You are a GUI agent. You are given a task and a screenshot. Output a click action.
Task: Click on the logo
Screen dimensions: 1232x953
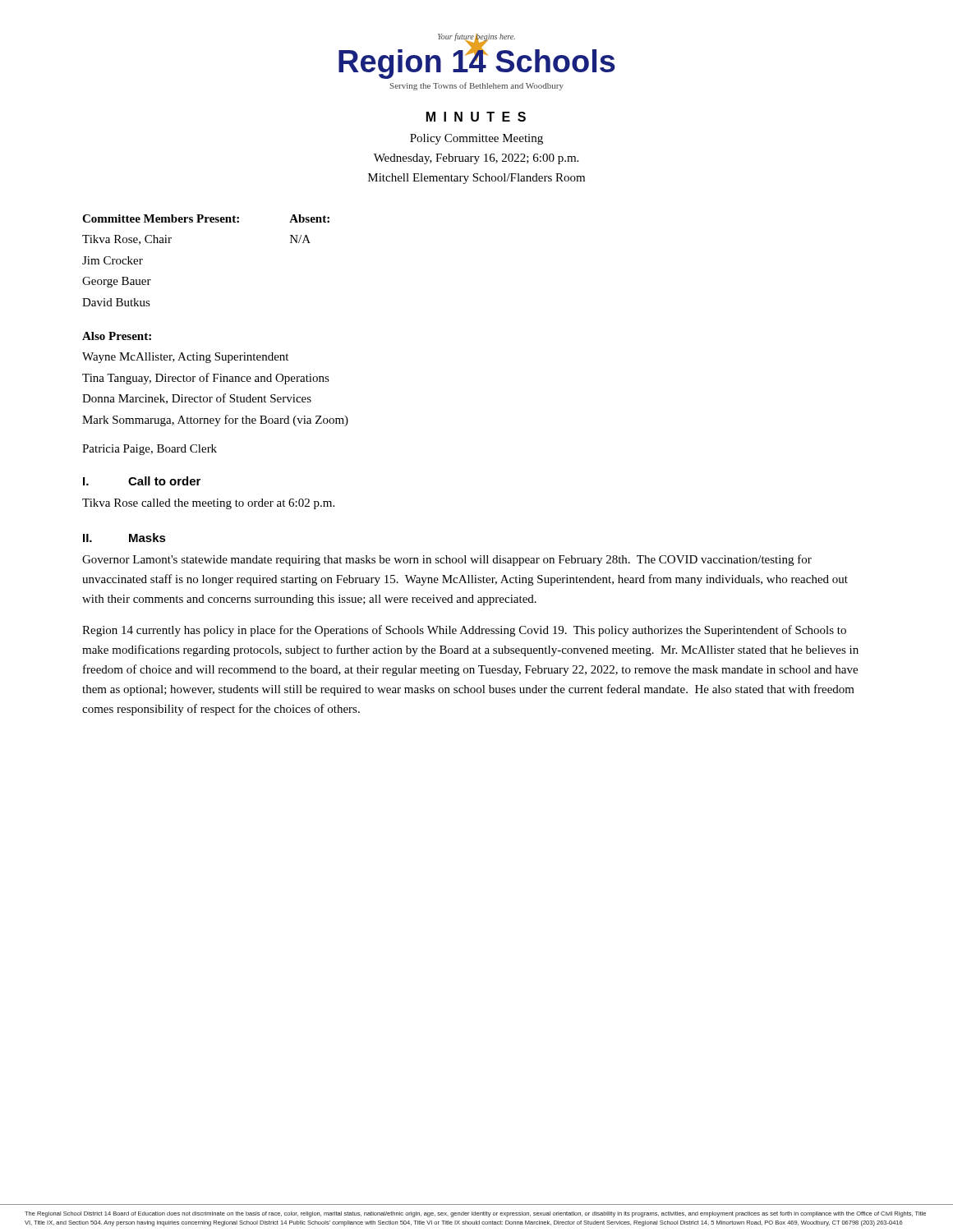pyautogui.click(x=476, y=63)
